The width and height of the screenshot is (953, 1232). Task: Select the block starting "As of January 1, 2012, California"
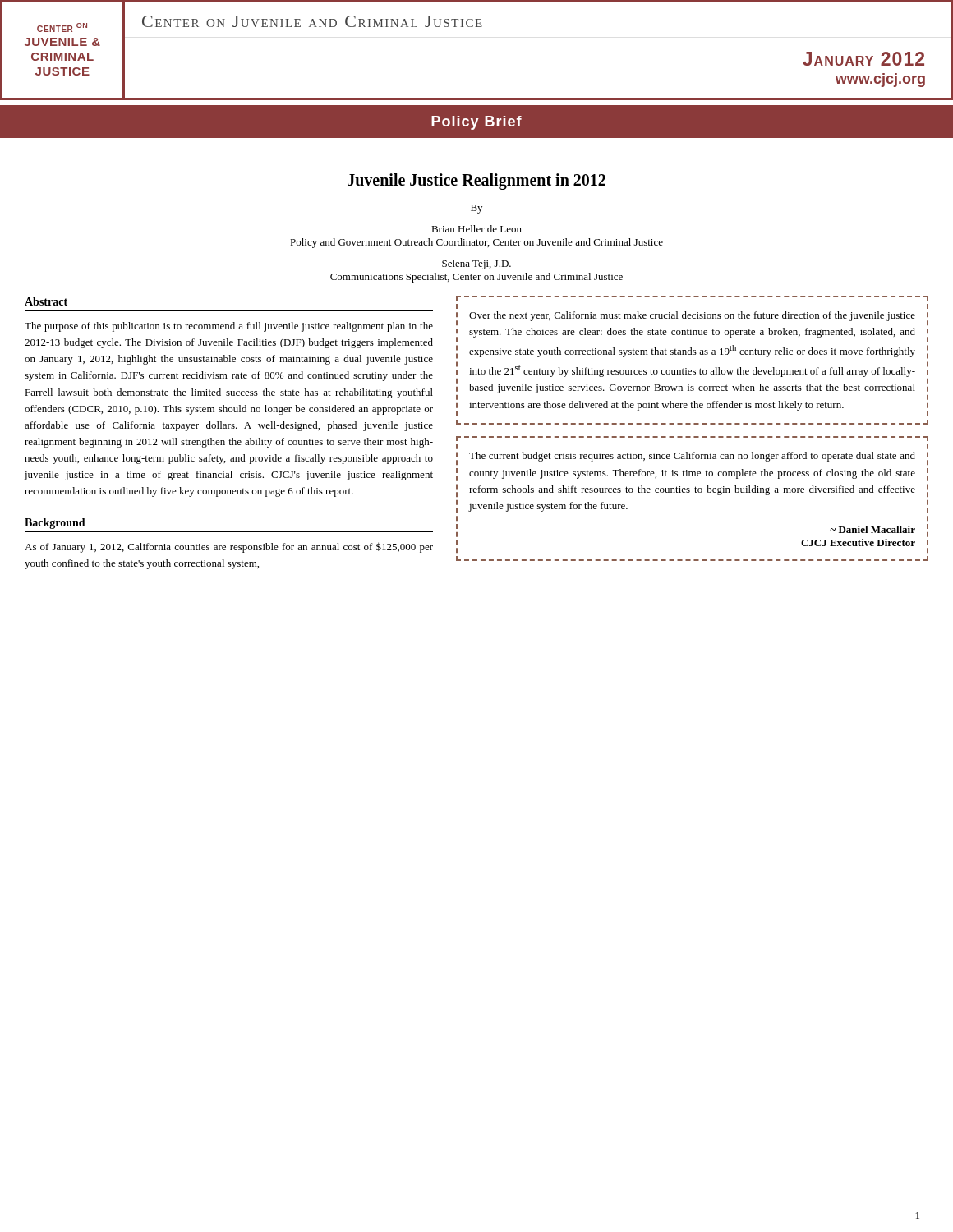(x=229, y=555)
